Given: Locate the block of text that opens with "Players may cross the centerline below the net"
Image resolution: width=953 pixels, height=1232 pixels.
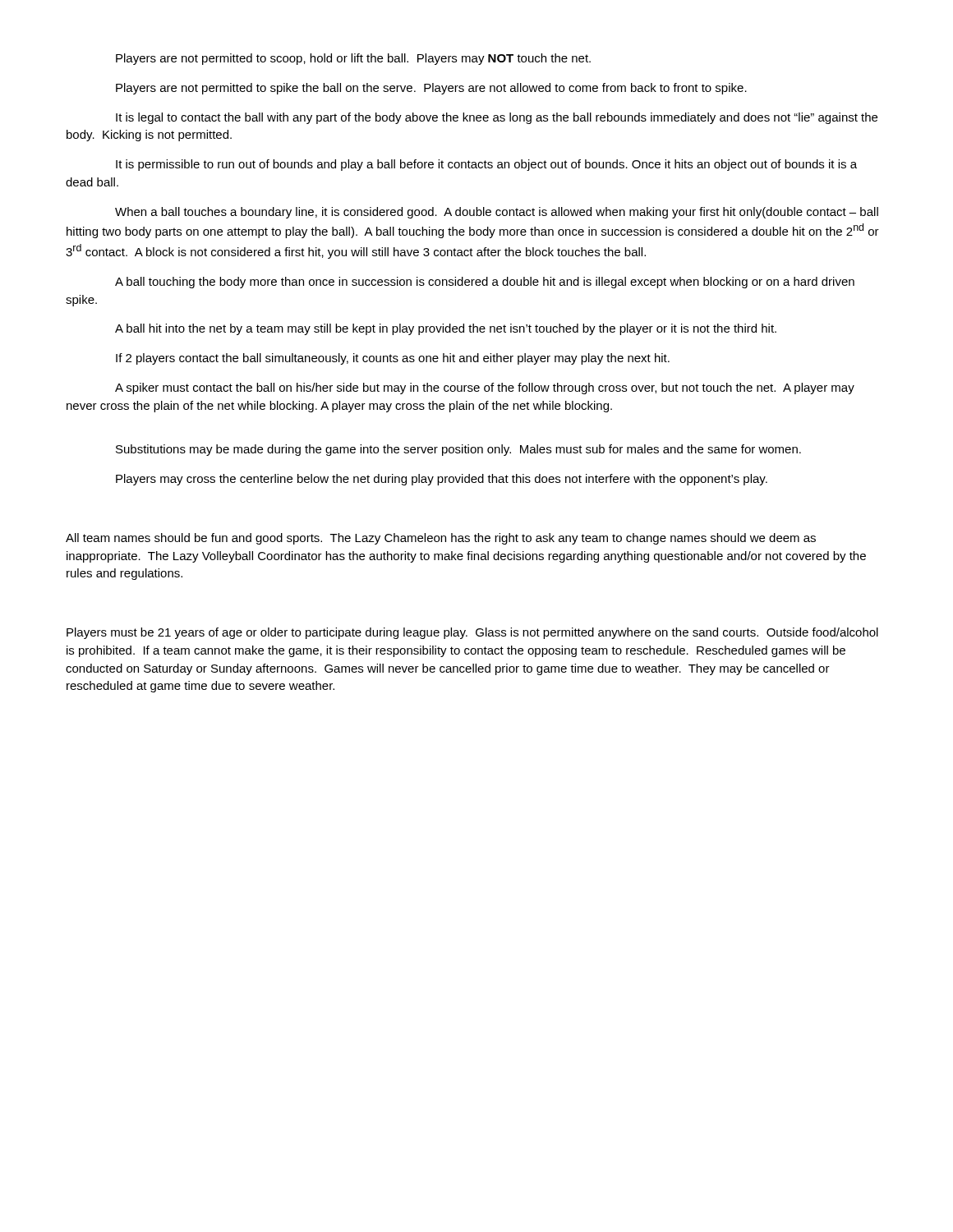Looking at the screenshot, I should point(442,478).
